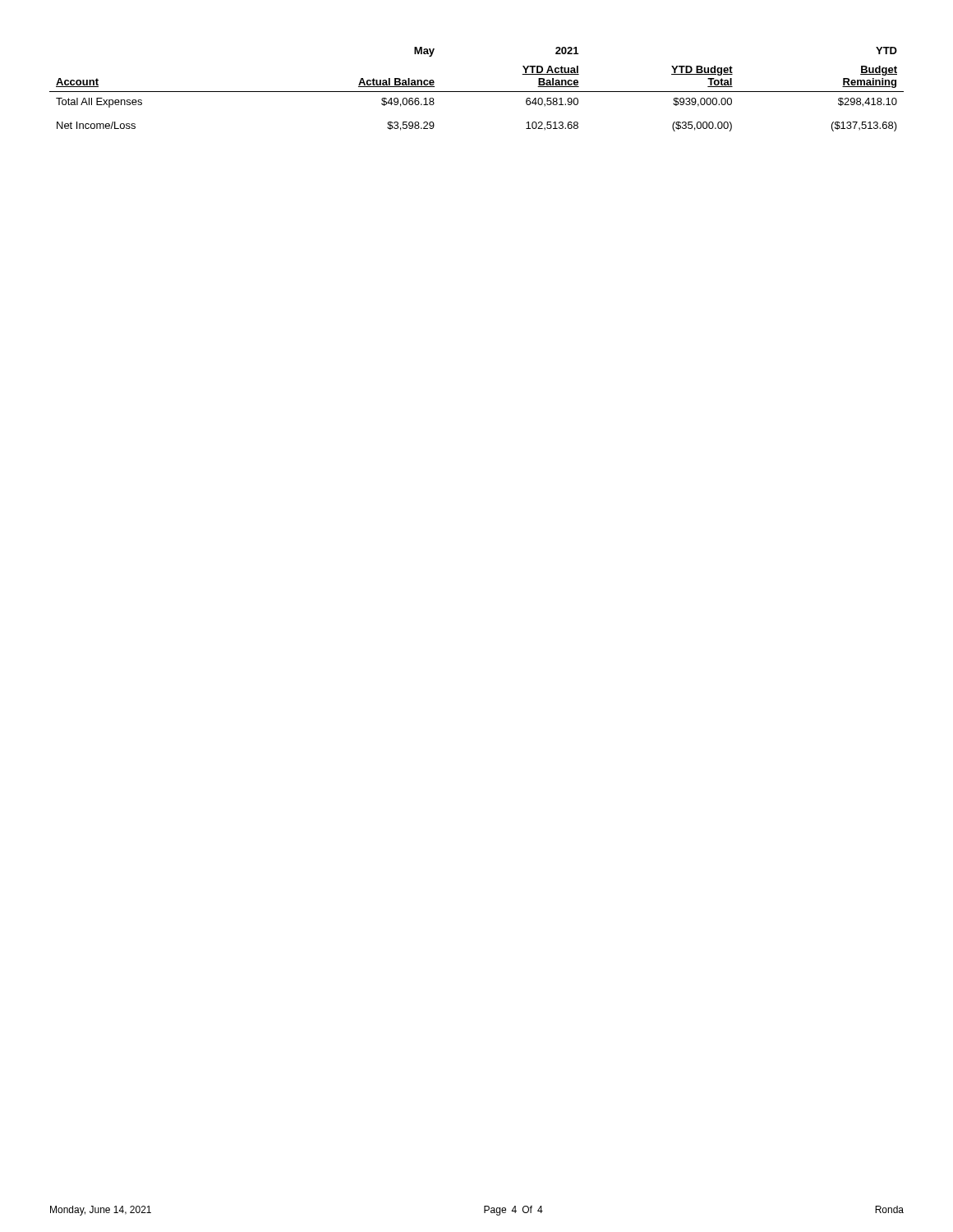Locate the table with the text "Actual Balance"
The image size is (953, 1232).
(476, 88)
